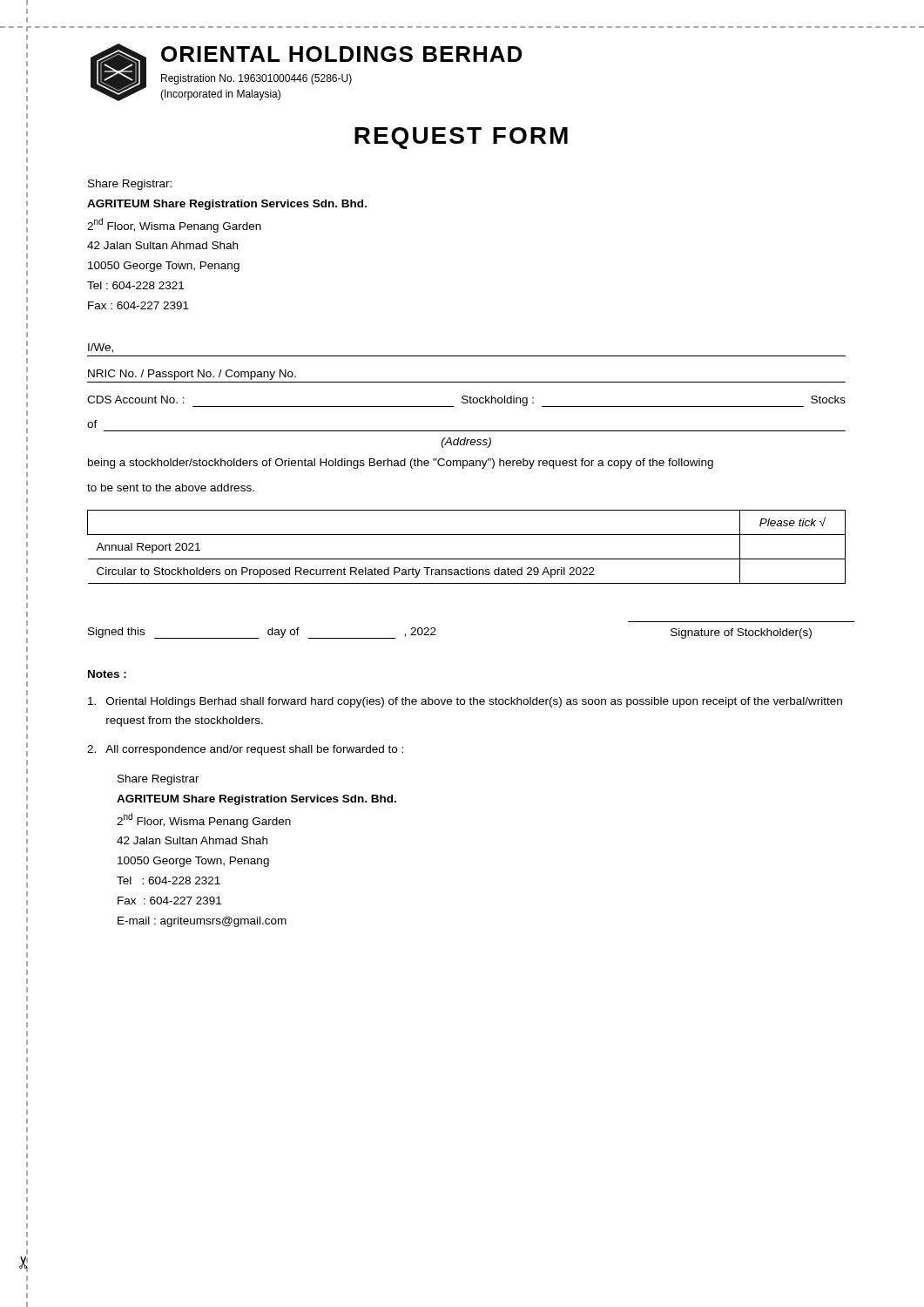The image size is (924, 1307).
Task: Locate the region starting "REQUEST FORM"
Action: pyautogui.click(x=462, y=136)
